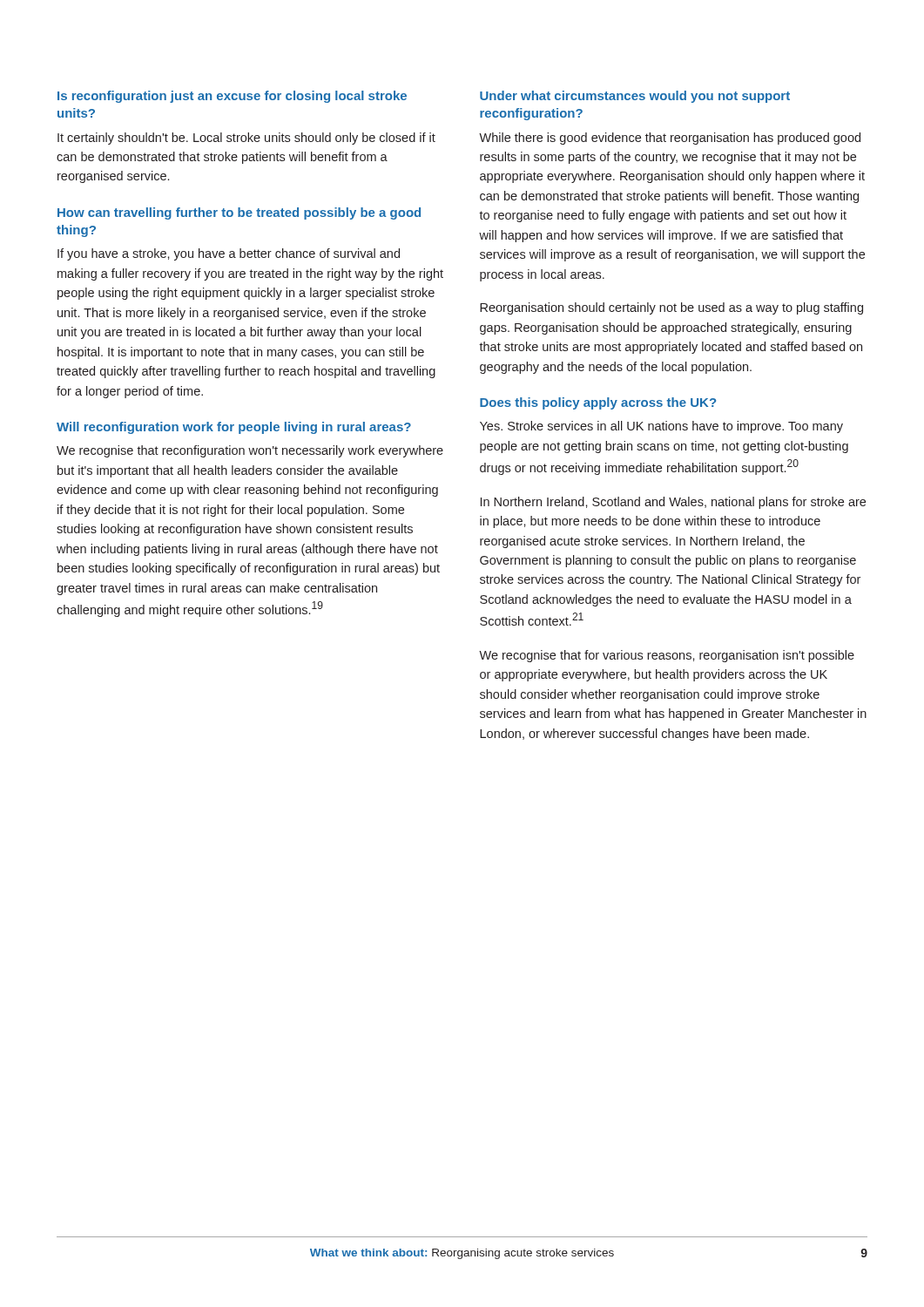Viewport: 924px width, 1307px height.
Task: Click the passage that begins "If you have a stroke, you have"
Action: (x=250, y=322)
